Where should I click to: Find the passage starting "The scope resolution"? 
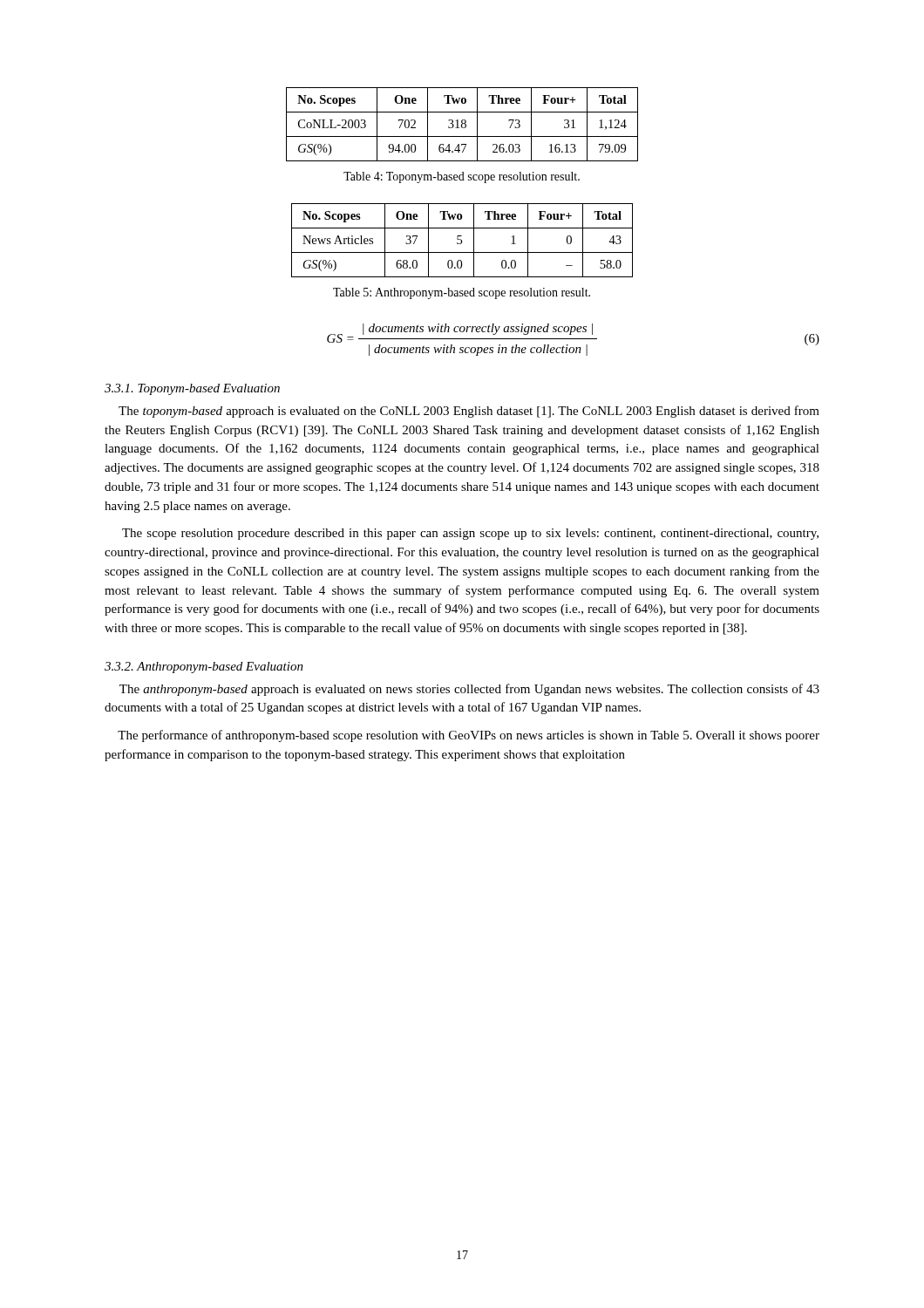[x=462, y=581]
